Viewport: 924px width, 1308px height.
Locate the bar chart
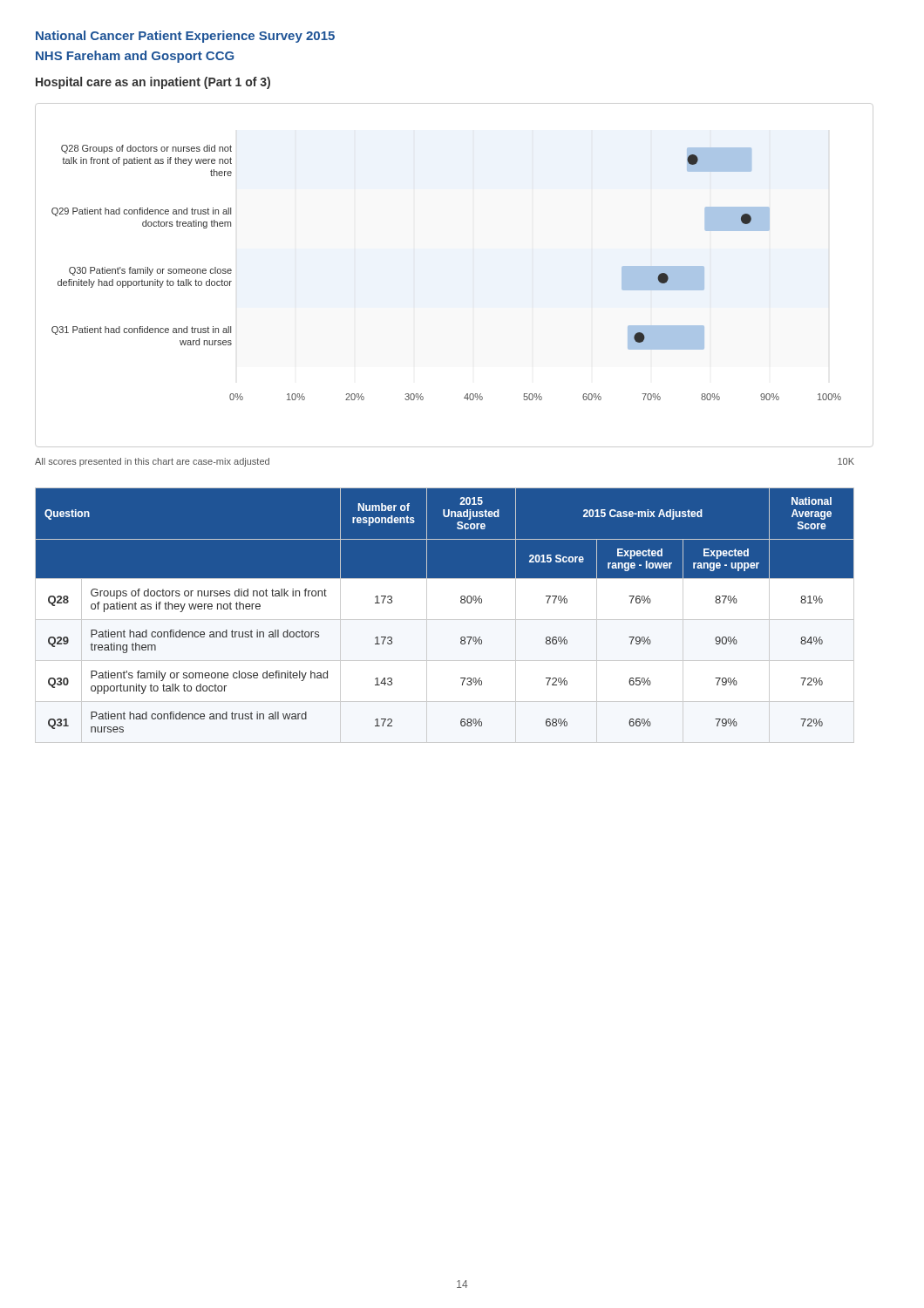click(x=454, y=275)
